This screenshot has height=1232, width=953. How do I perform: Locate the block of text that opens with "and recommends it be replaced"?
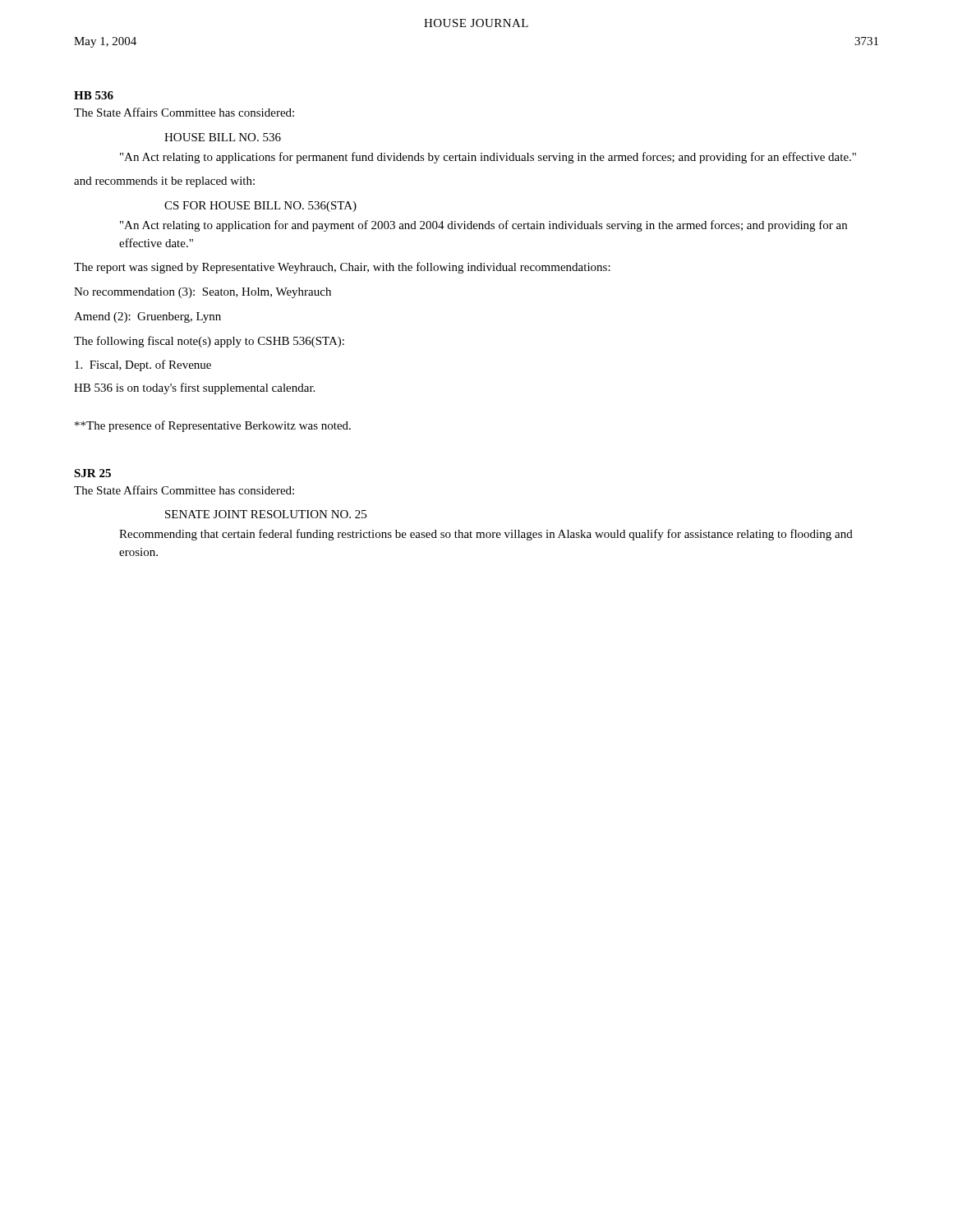tap(165, 181)
